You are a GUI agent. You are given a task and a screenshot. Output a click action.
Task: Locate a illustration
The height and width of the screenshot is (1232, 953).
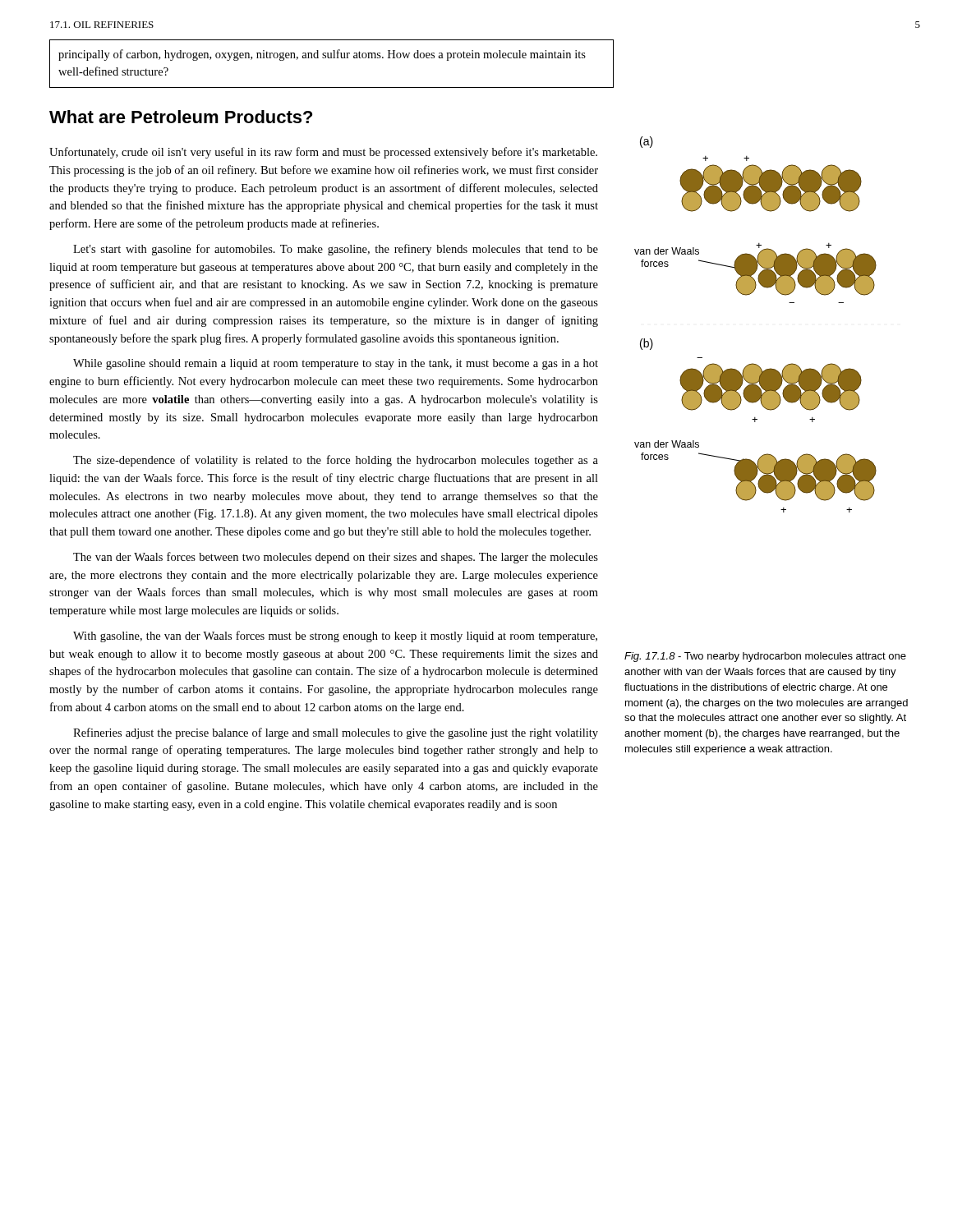click(x=772, y=382)
